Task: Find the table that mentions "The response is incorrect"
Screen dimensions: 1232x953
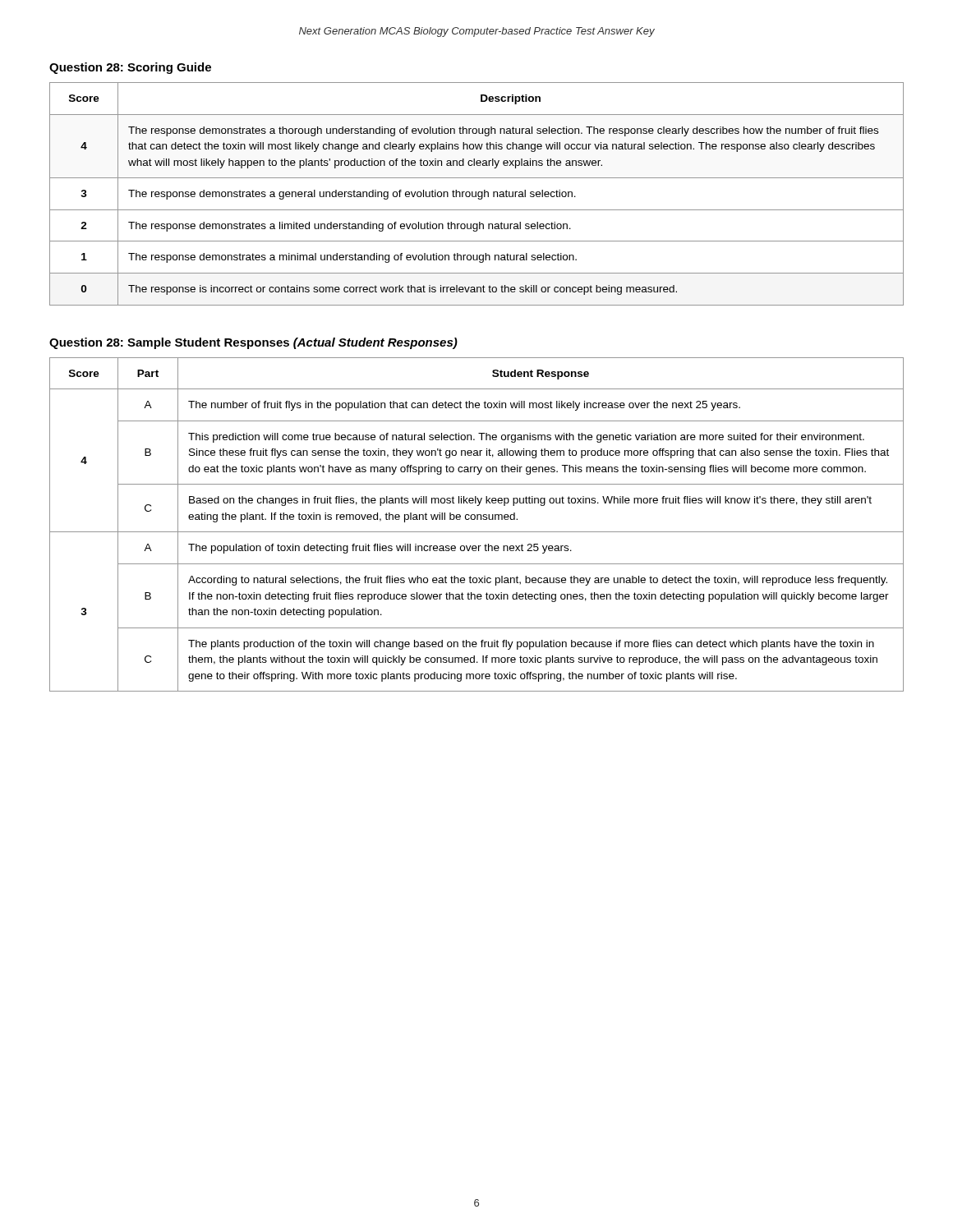Action: pos(476,194)
